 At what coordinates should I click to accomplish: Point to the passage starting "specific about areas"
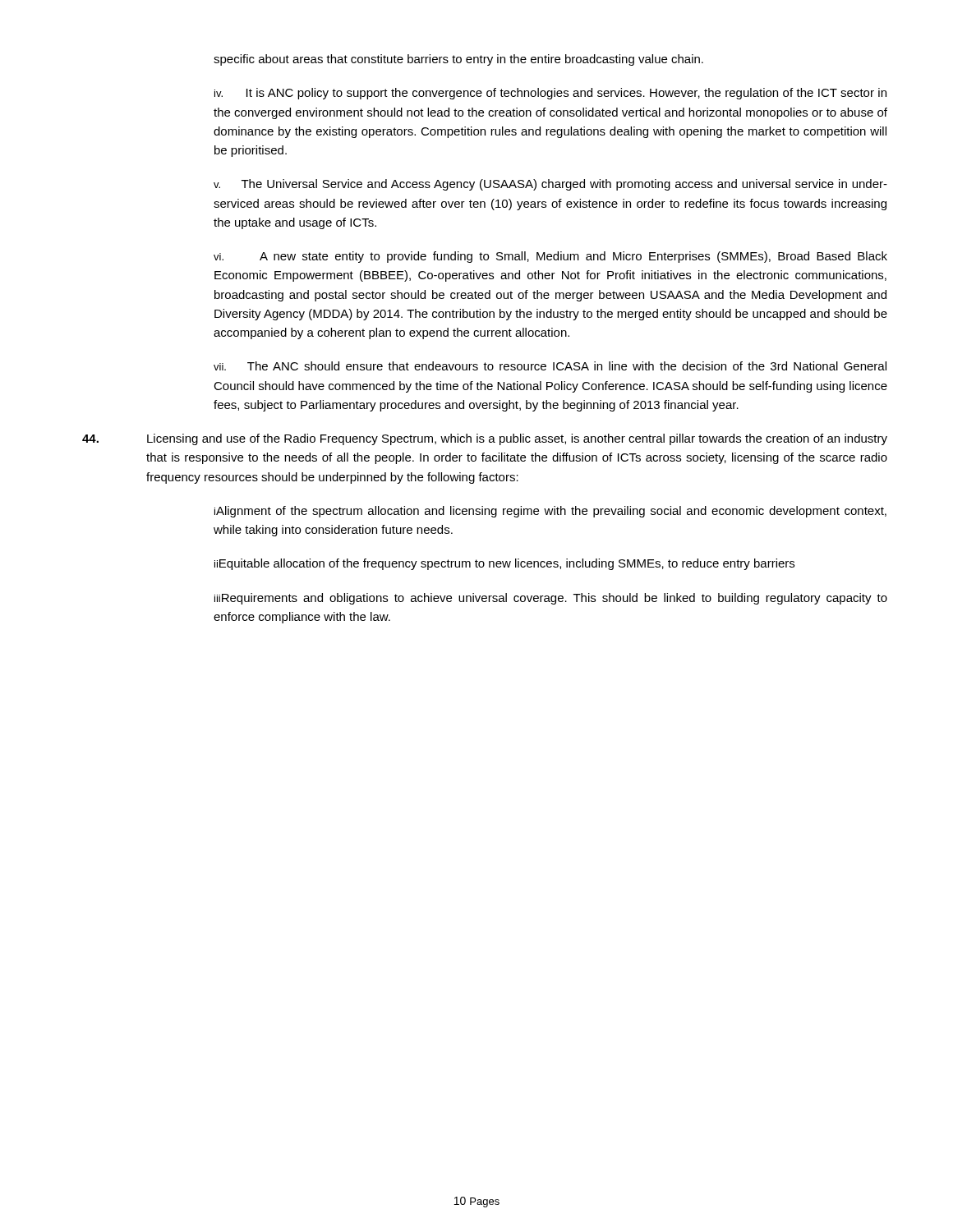pos(459,59)
